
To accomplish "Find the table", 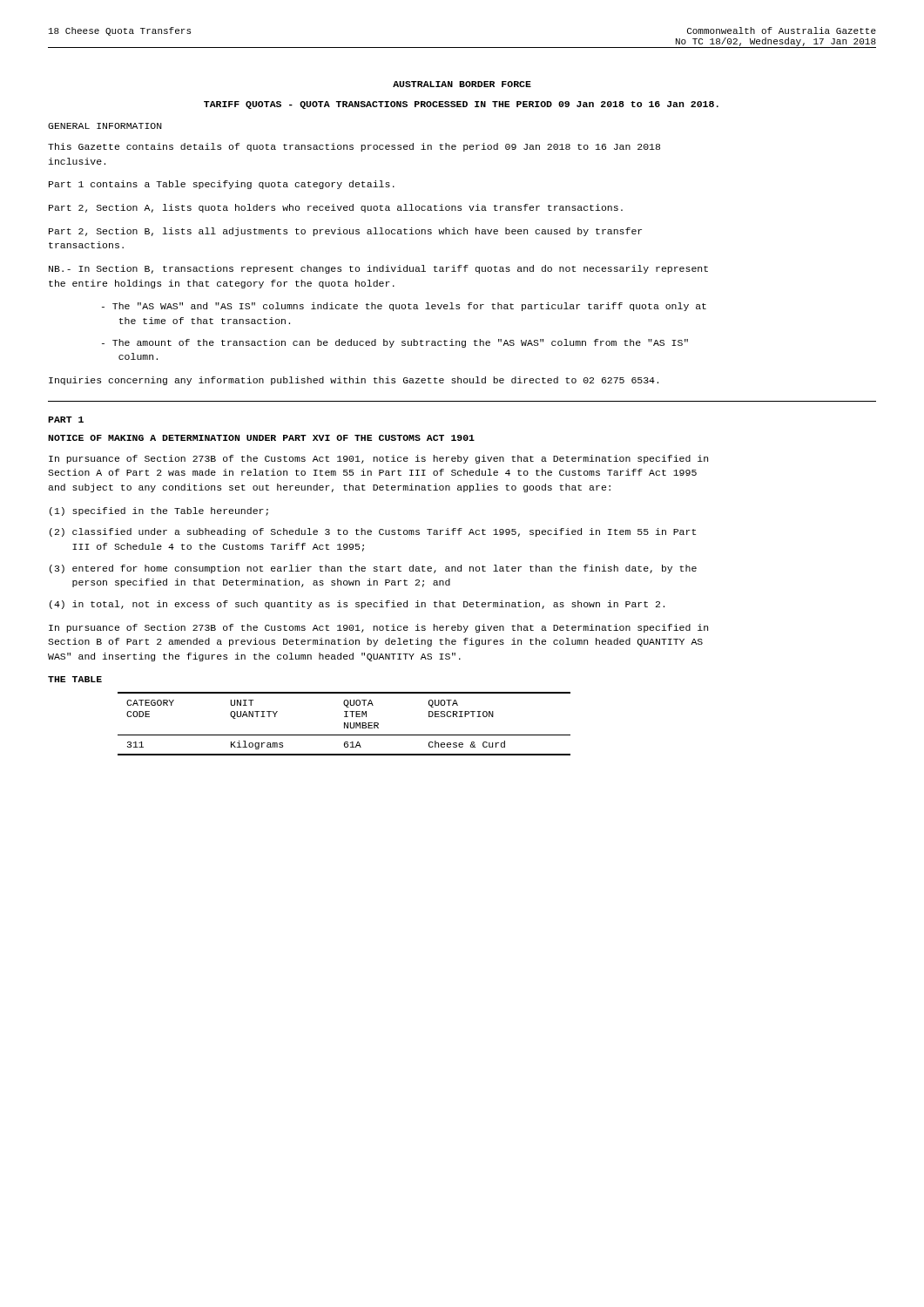I will (462, 723).
